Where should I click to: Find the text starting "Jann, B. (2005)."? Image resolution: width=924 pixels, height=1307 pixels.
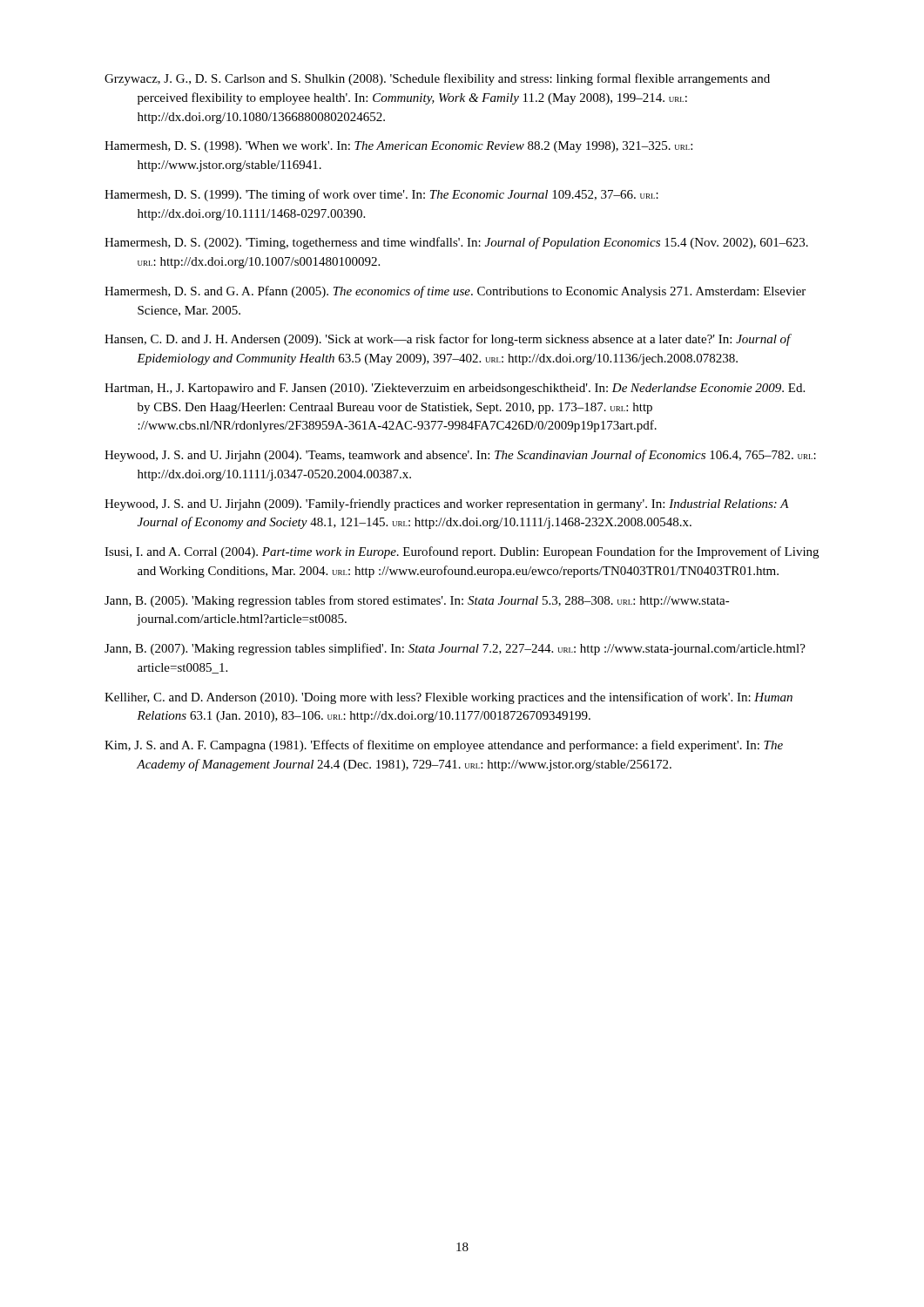click(417, 609)
